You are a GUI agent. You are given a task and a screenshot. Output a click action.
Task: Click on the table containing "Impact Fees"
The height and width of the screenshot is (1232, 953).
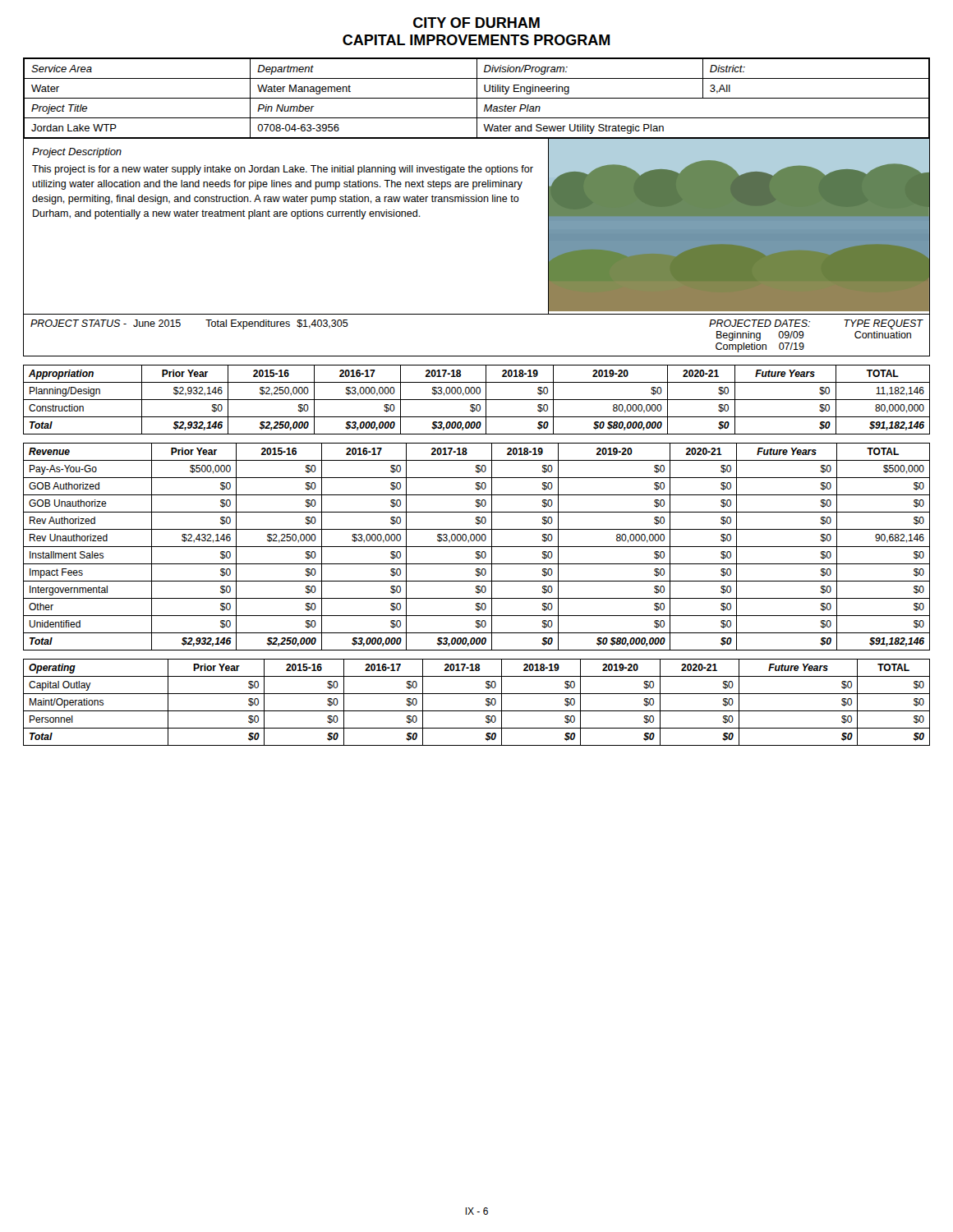[476, 547]
